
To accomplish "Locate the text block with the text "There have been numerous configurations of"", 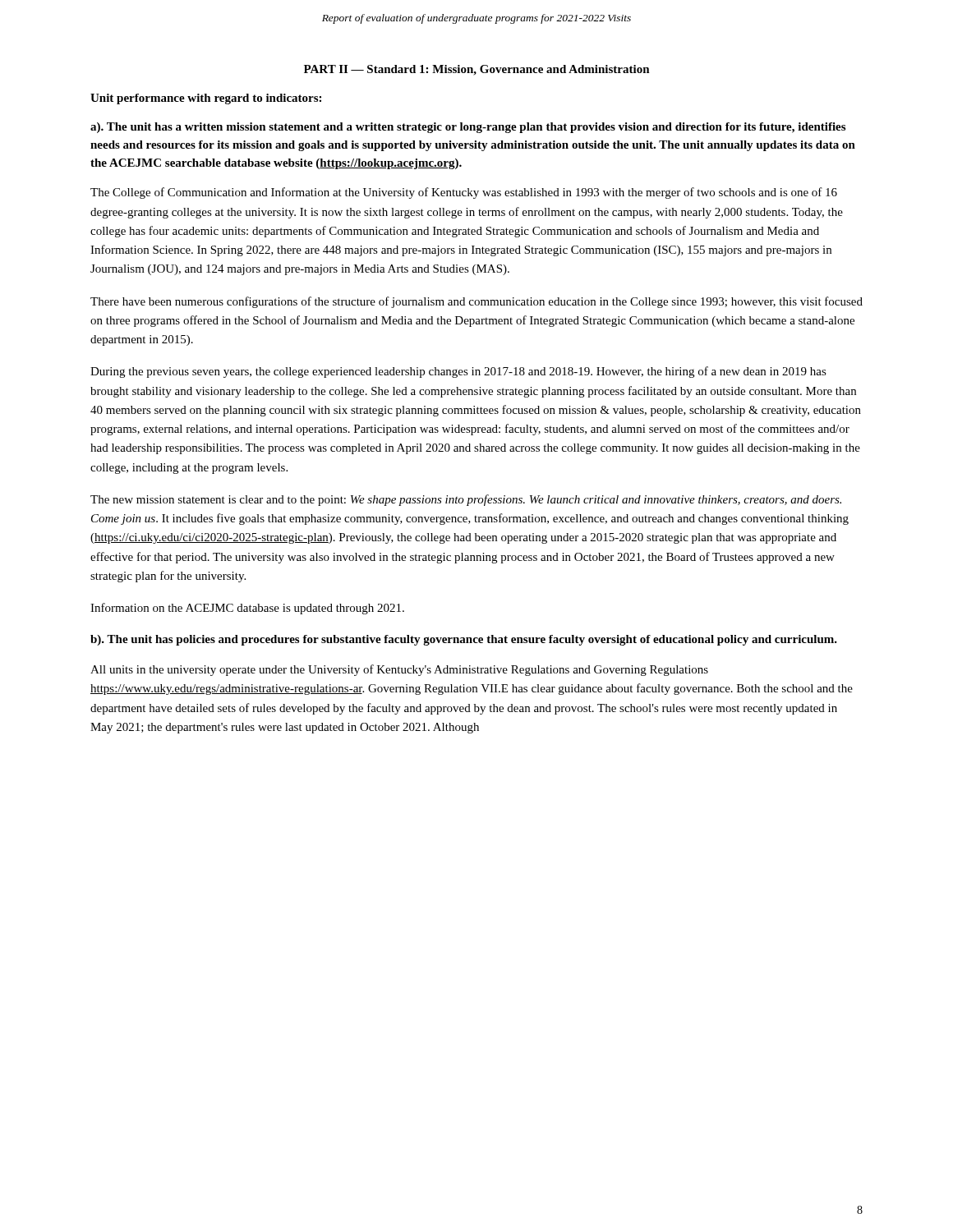I will [x=476, y=320].
